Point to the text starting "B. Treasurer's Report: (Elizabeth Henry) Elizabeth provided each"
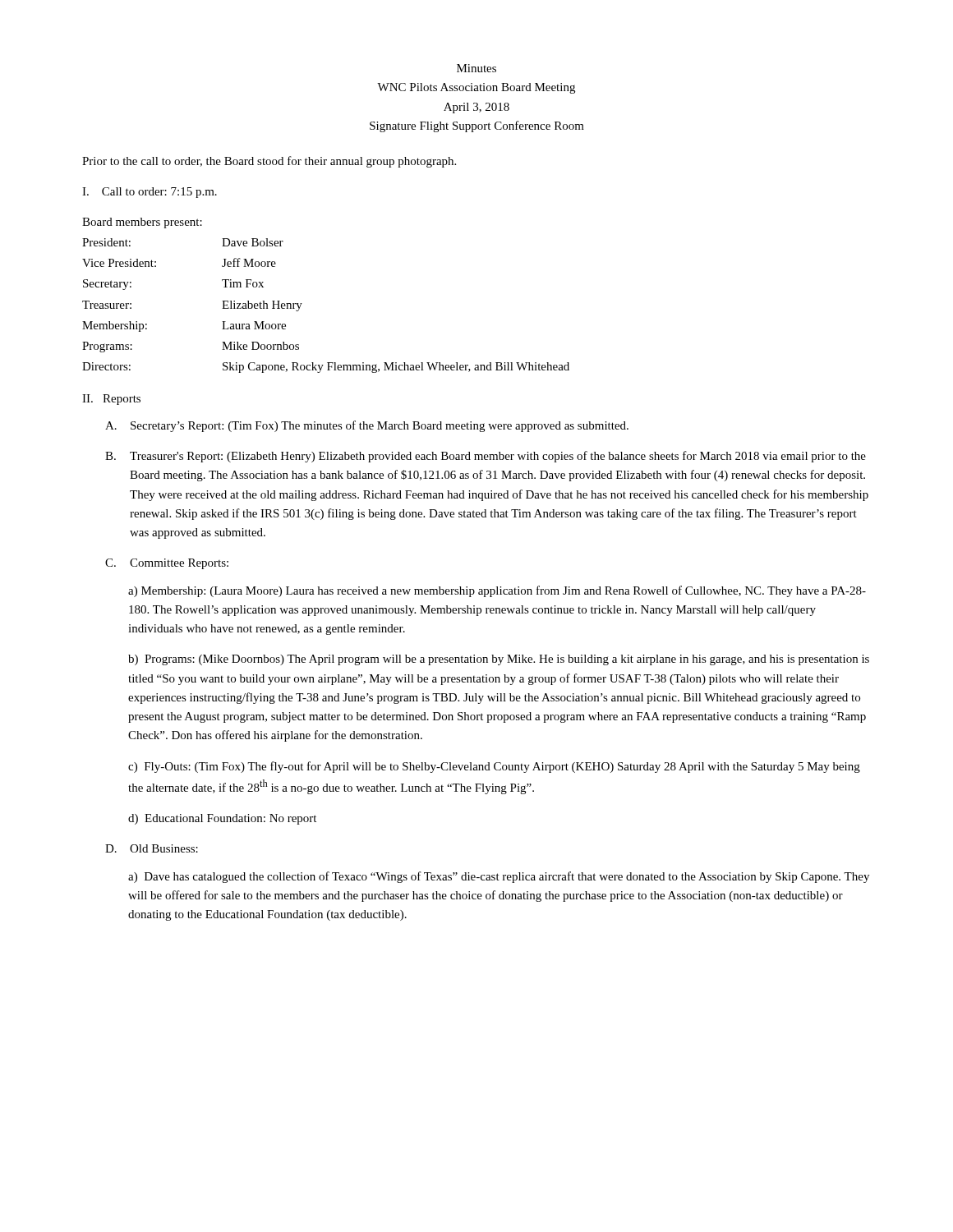 click(x=488, y=495)
